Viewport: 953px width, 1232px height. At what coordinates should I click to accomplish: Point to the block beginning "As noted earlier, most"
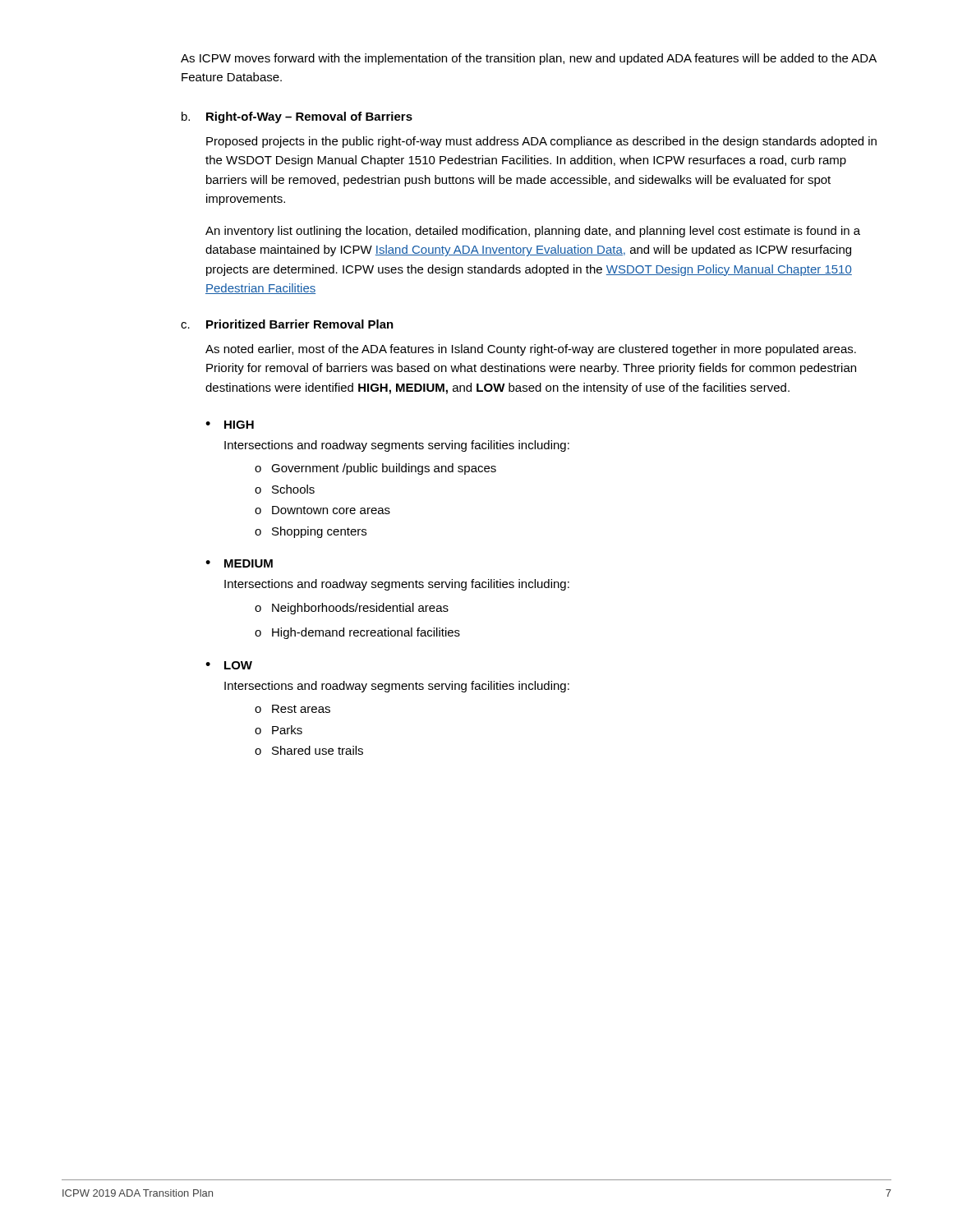point(531,368)
